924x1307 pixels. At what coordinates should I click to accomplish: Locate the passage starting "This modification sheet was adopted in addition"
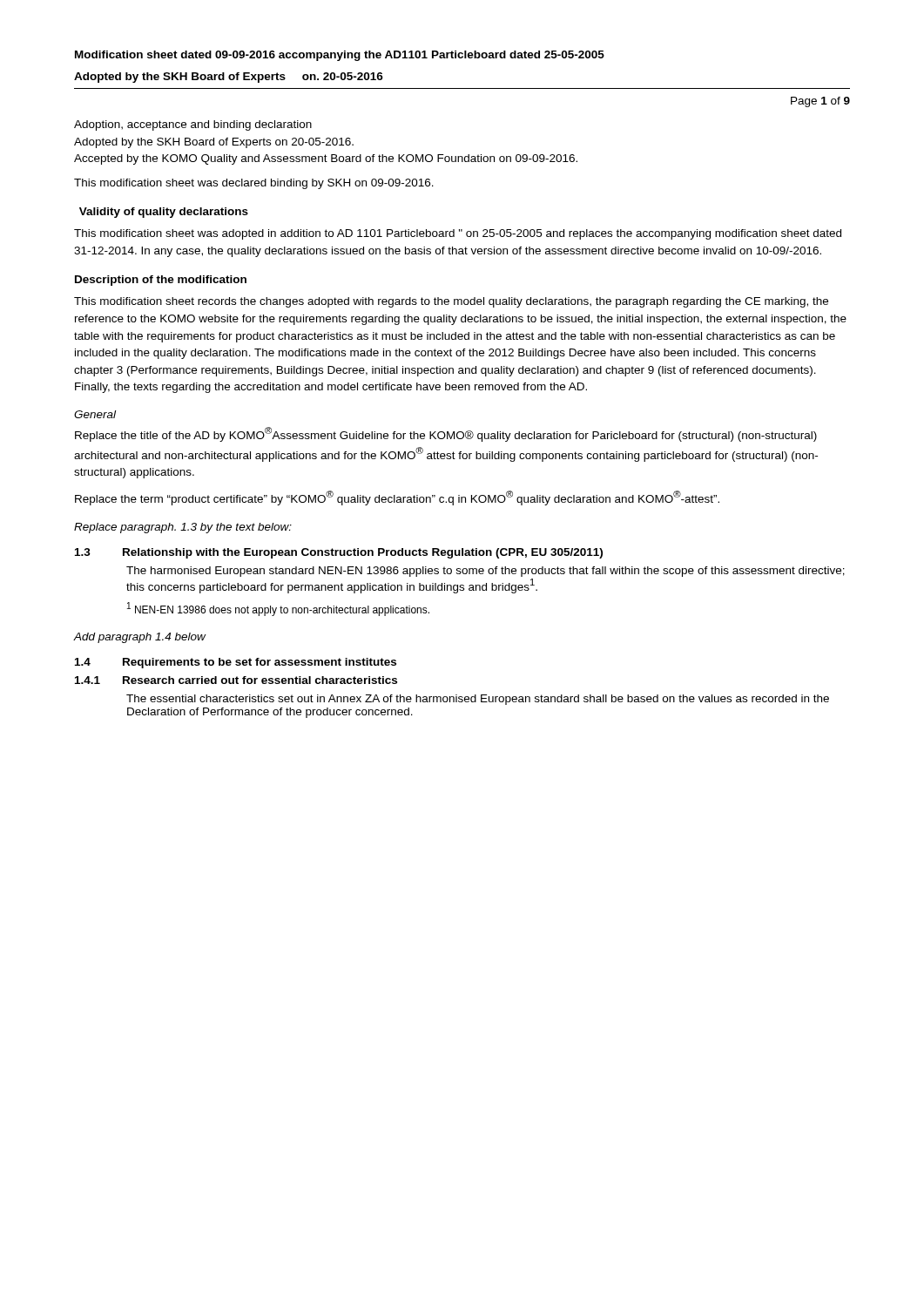[x=458, y=242]
